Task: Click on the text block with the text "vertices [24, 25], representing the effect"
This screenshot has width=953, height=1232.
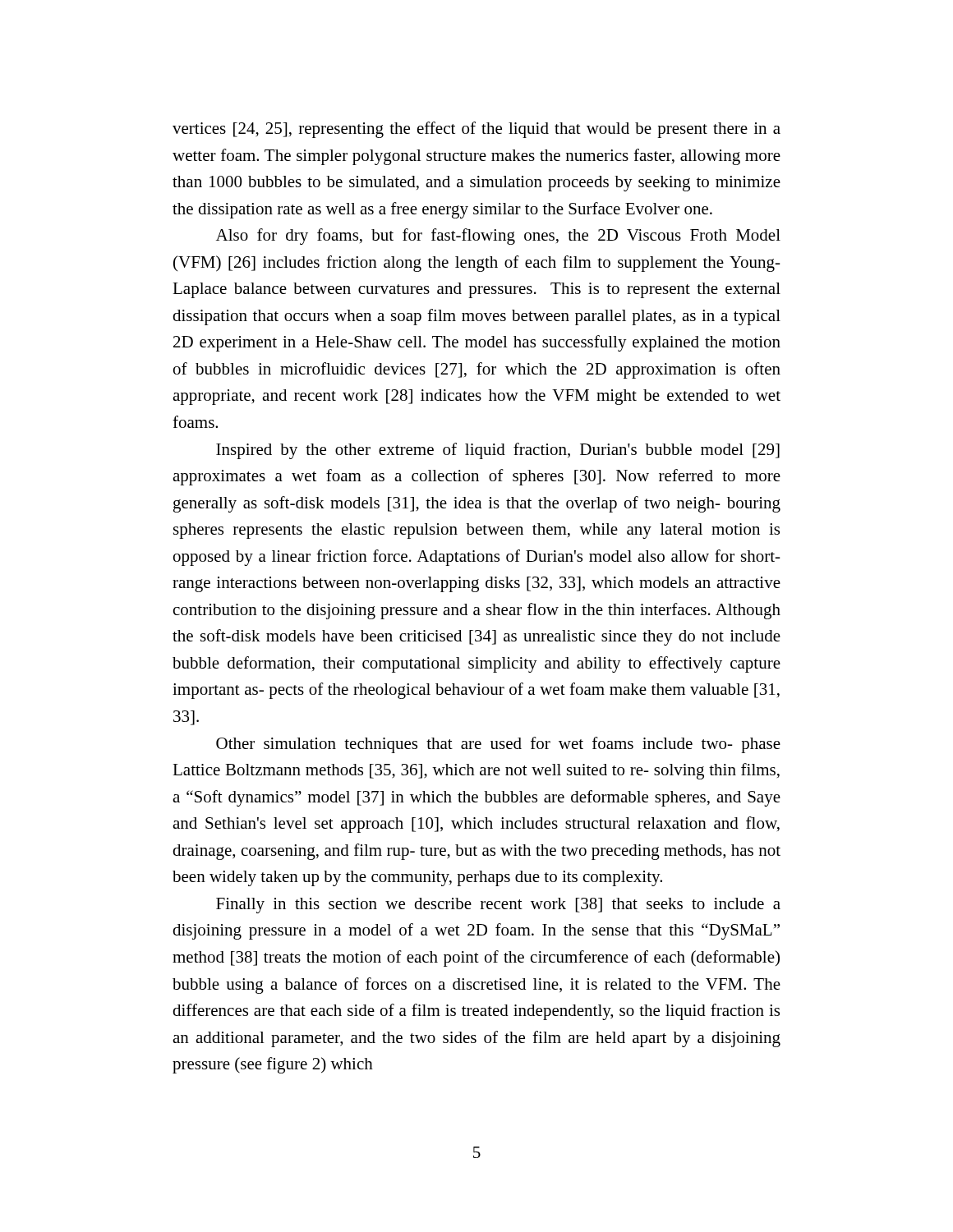Action: coord(476,596)
